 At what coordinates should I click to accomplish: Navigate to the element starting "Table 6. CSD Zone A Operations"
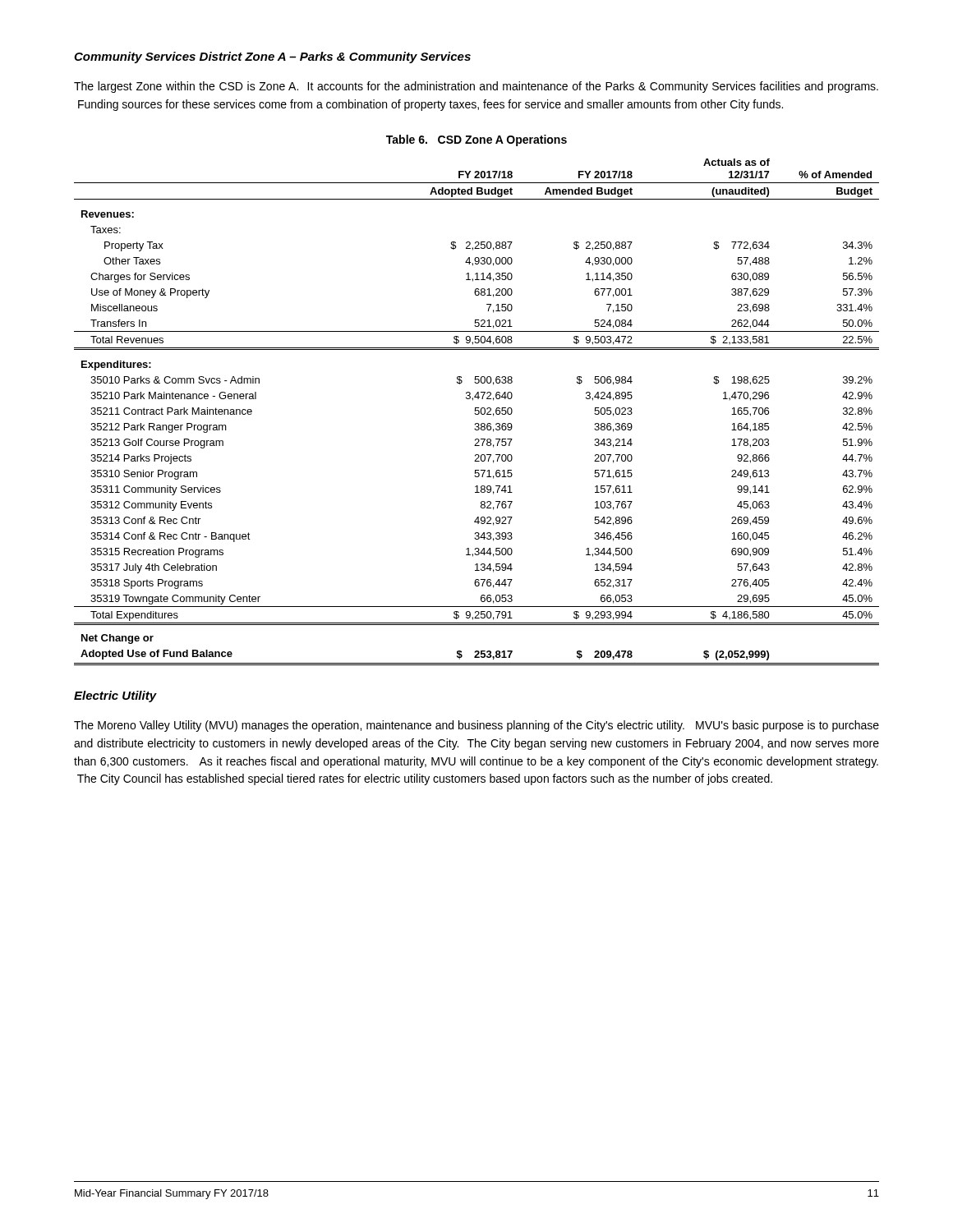(476, 140)
